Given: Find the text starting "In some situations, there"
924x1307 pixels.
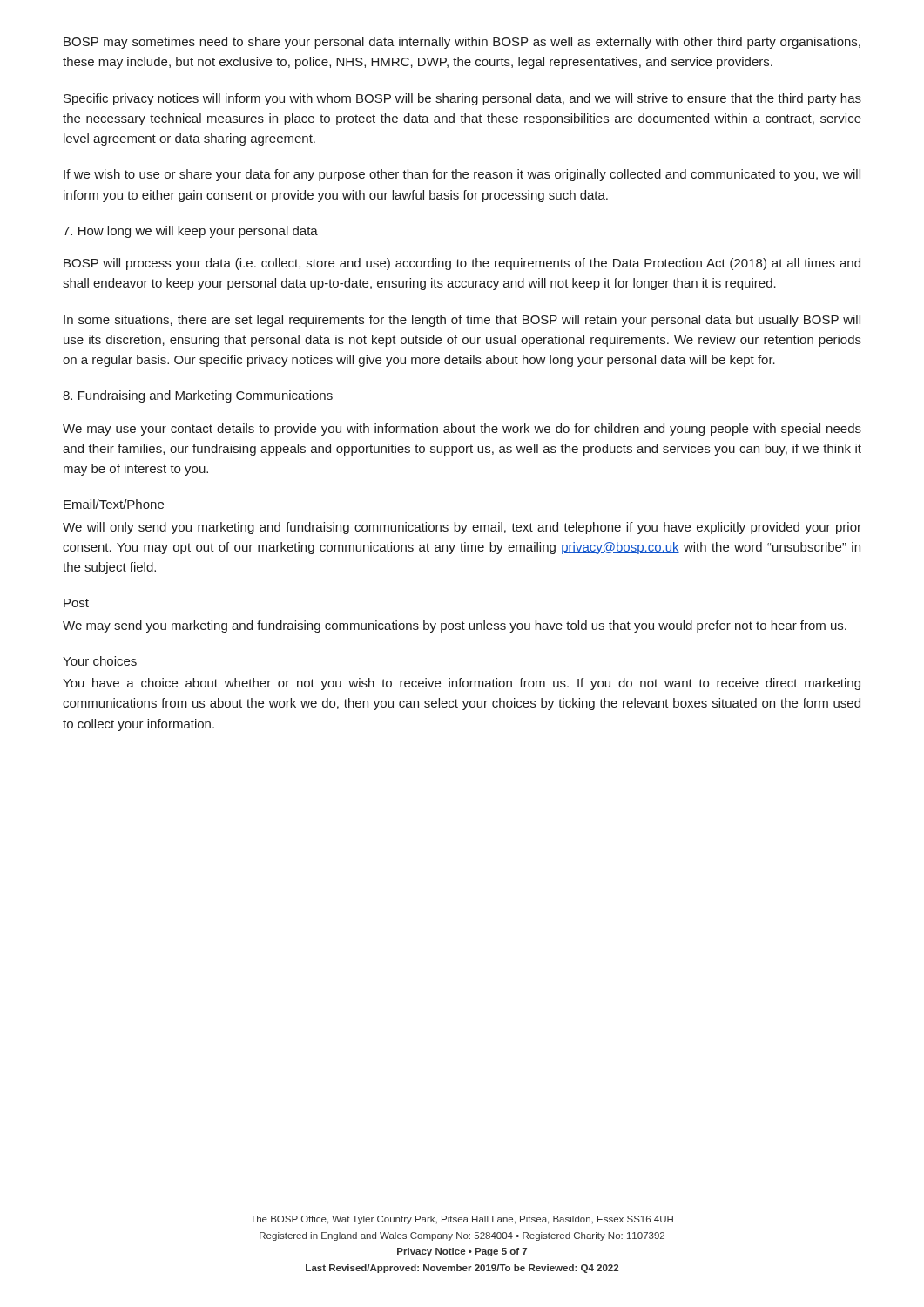Looking at the screenshot, I should pyautogui.click(x=462, y=339).
